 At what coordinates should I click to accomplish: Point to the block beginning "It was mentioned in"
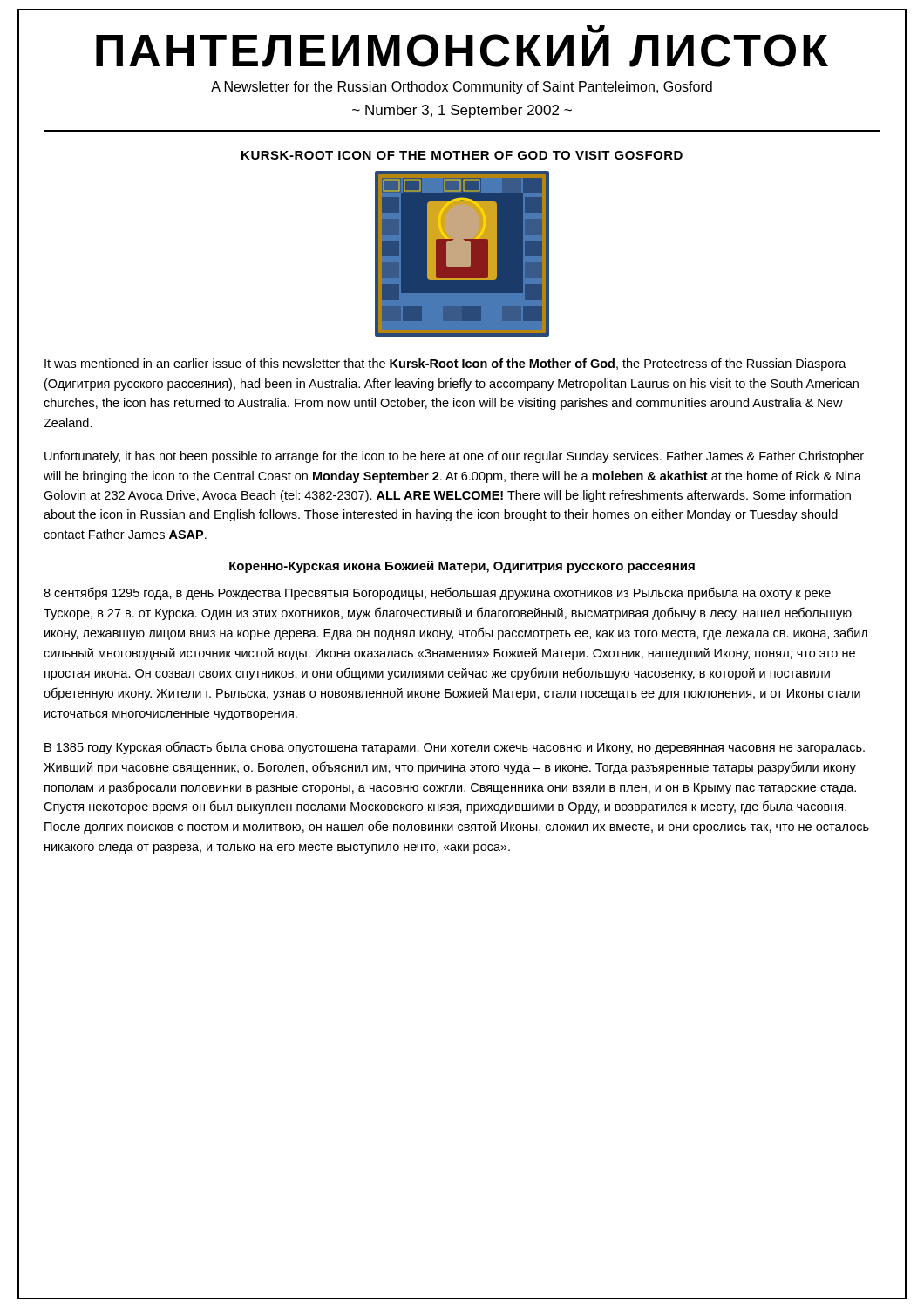(x=451, y=393)
